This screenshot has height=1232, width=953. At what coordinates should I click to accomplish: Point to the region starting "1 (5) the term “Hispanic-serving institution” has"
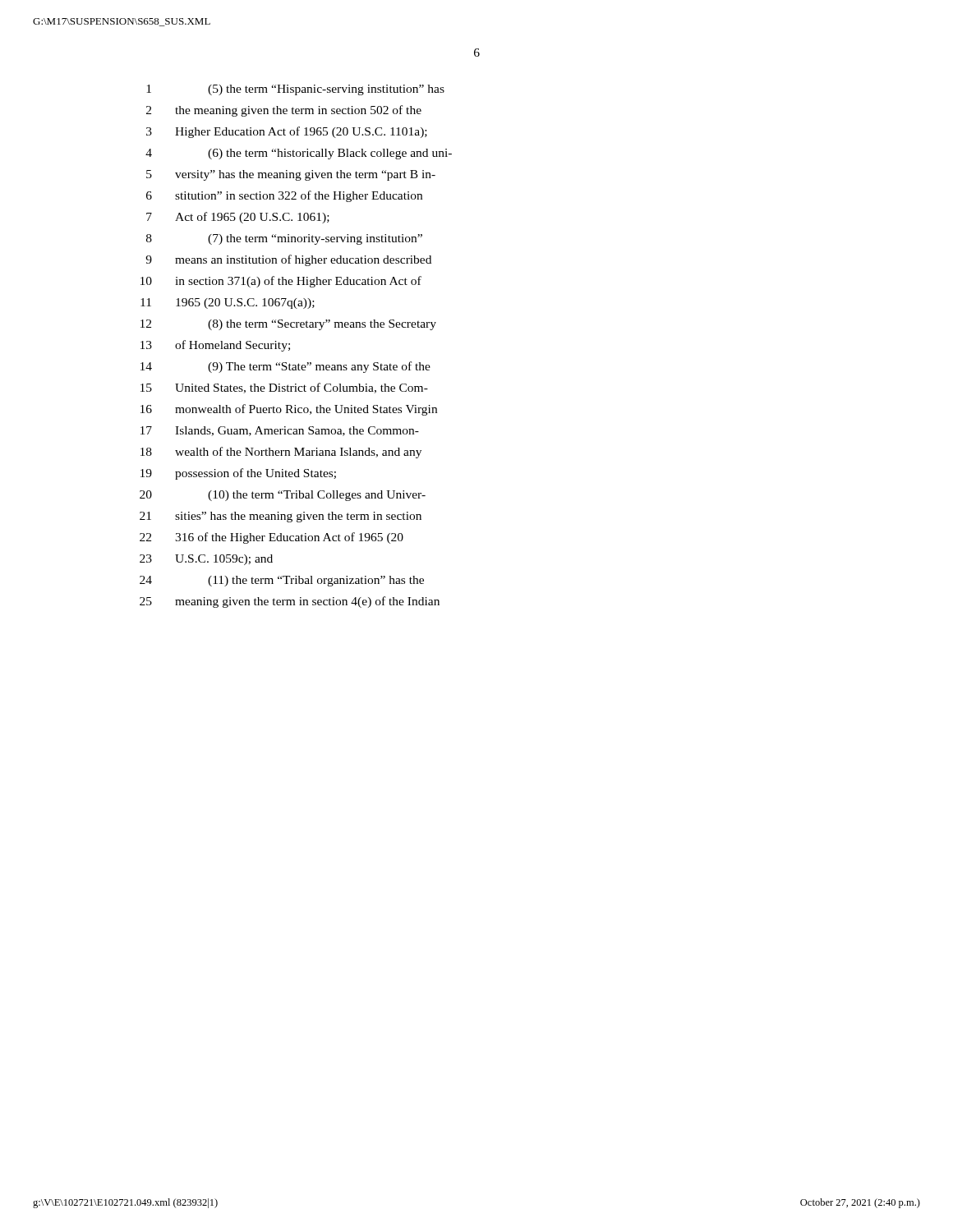click(x=295, y=90)
